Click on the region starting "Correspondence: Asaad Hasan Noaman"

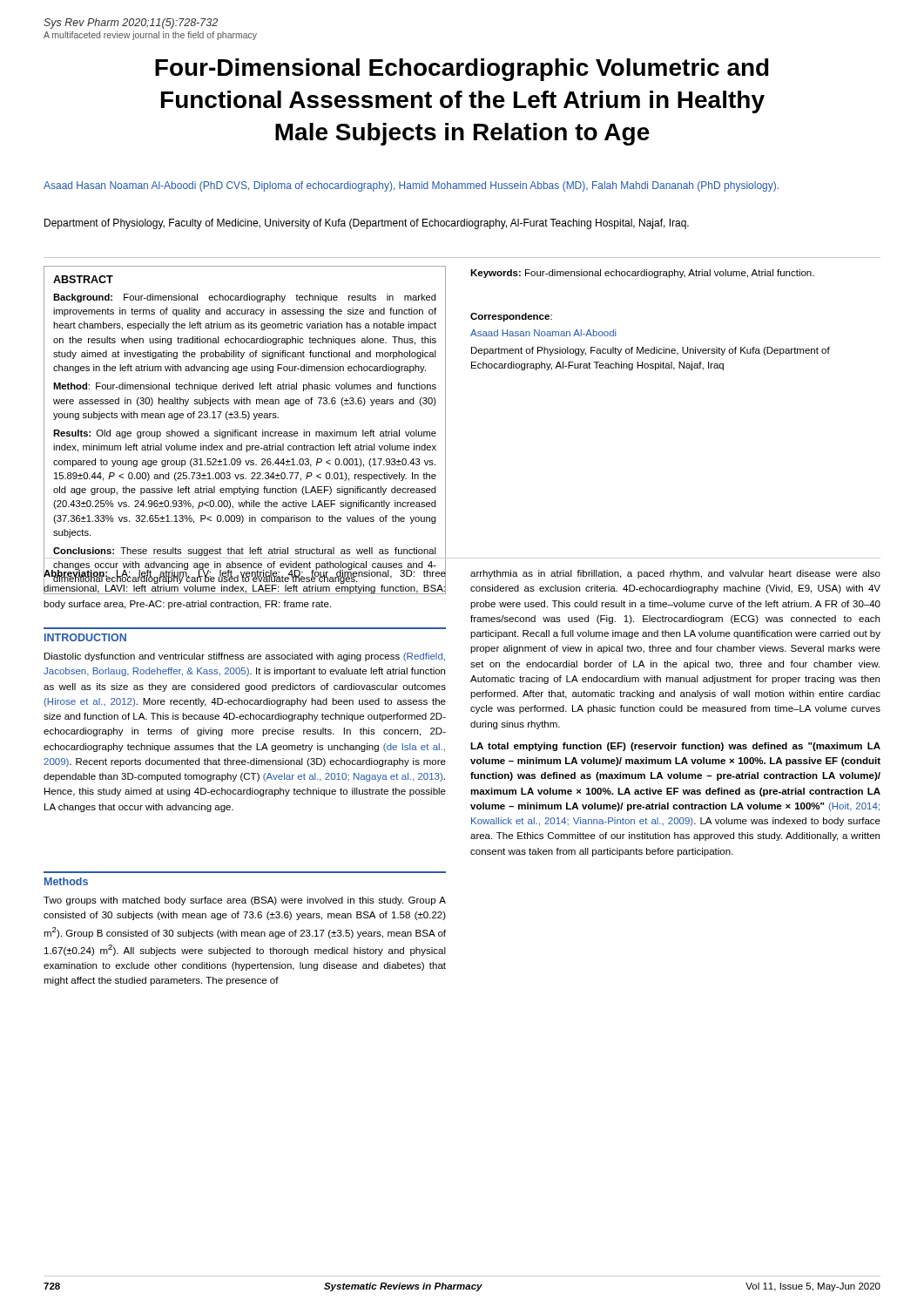pos(675,341)
